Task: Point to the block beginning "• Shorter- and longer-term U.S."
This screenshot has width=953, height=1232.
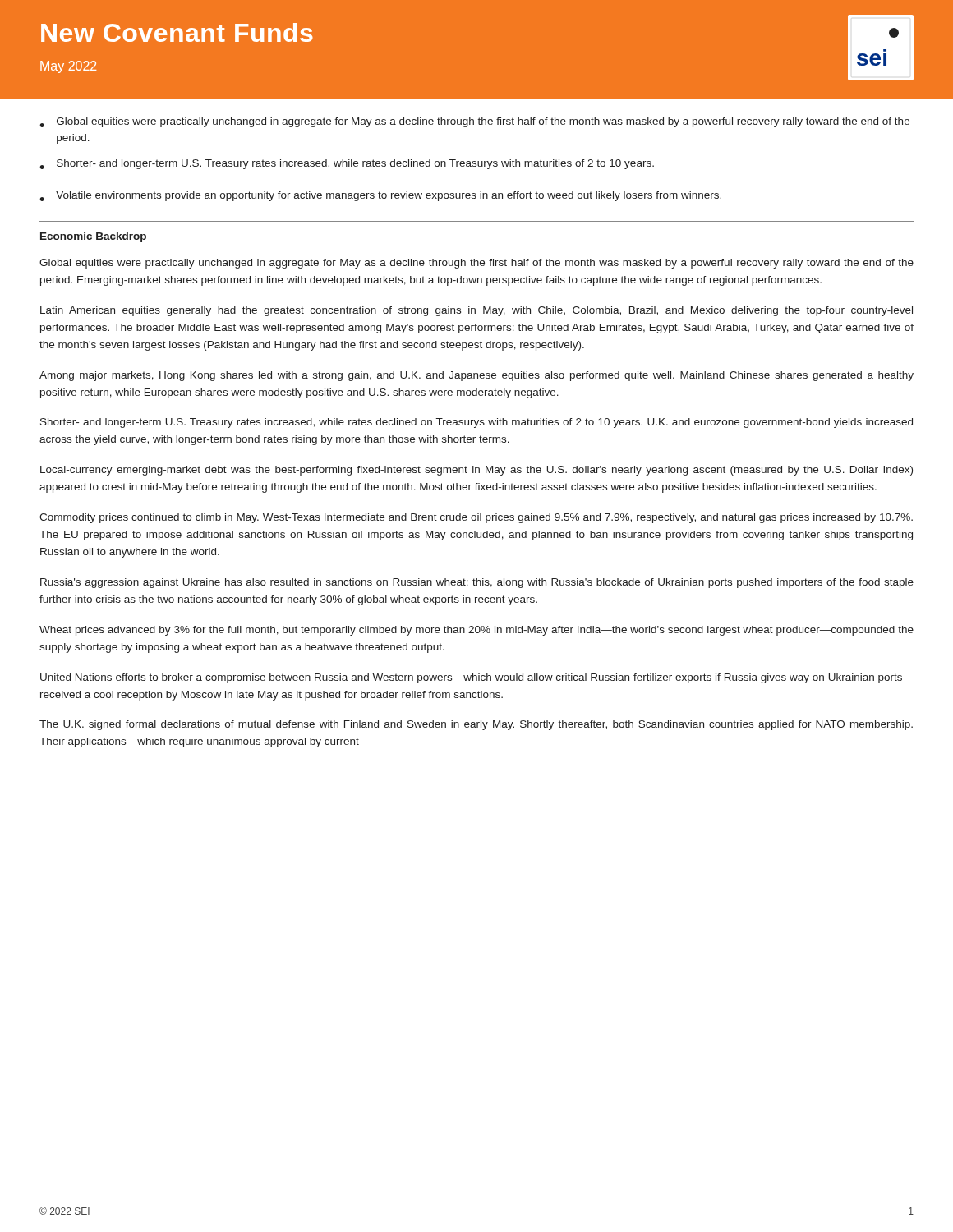Action: coord(347,167)
